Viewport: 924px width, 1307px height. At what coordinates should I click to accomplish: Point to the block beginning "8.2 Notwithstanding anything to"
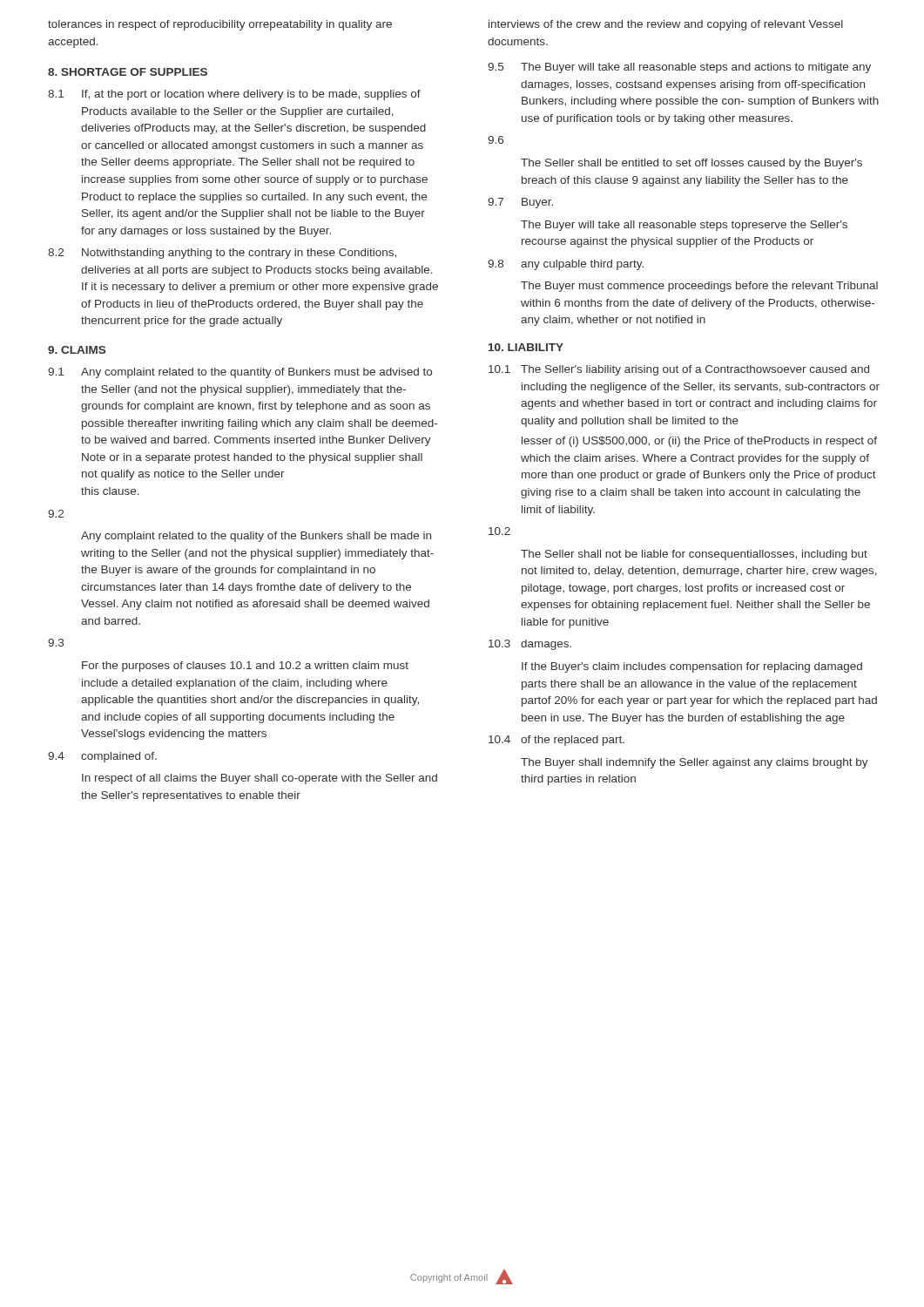[x=244, y=287]
